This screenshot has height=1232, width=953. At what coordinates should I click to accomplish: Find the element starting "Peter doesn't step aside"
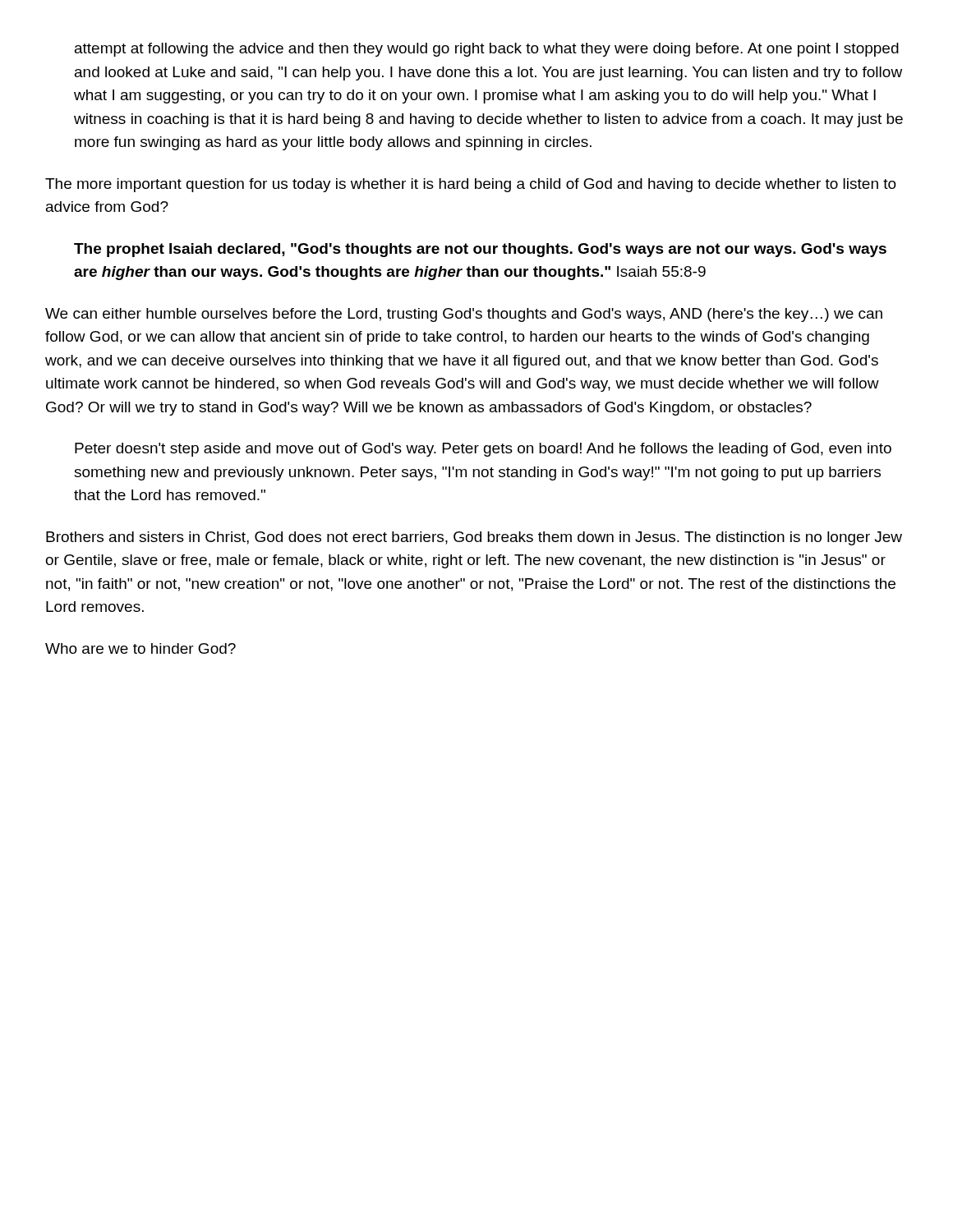tap(483, 471)
